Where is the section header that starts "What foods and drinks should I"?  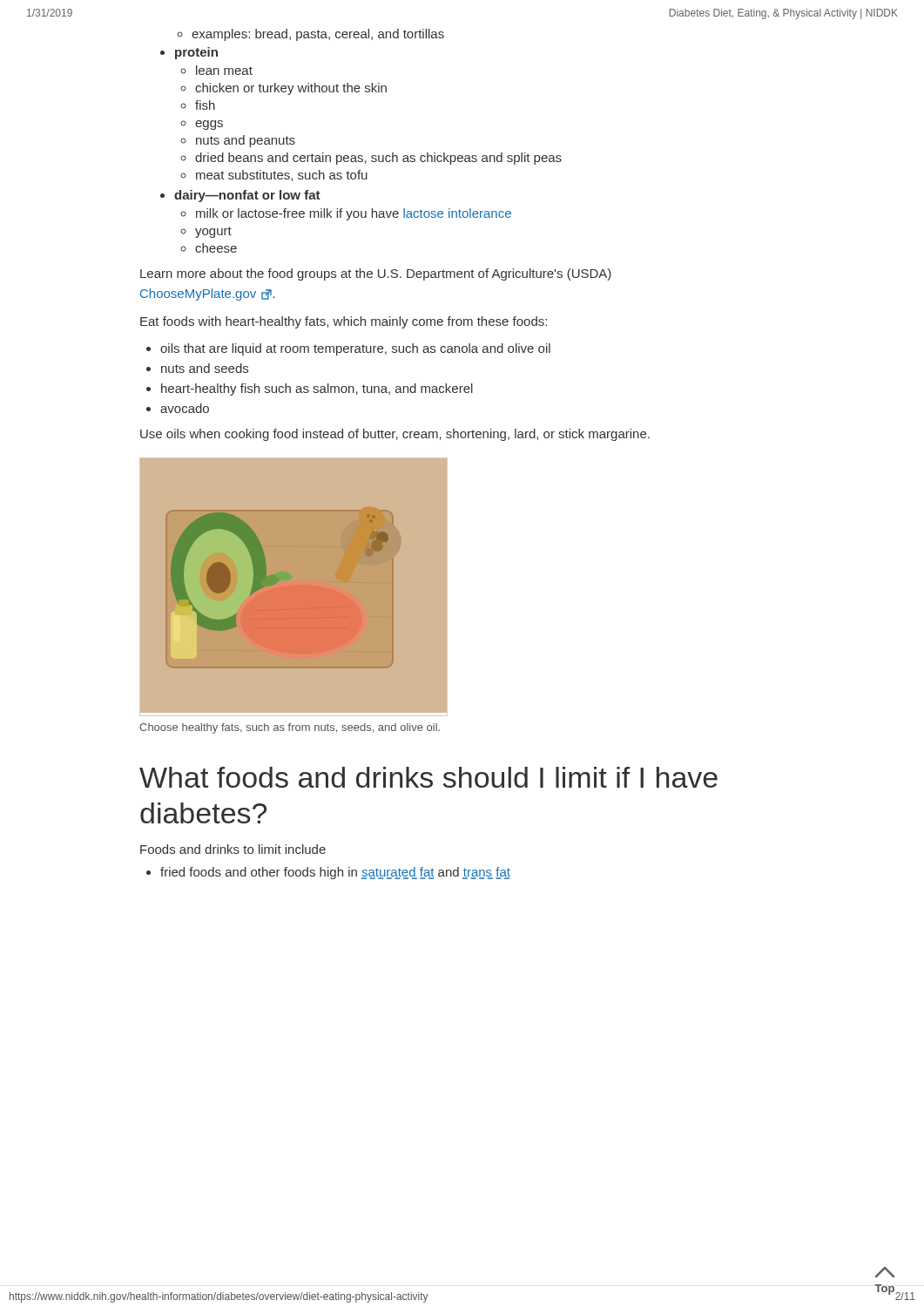point(429,795)
